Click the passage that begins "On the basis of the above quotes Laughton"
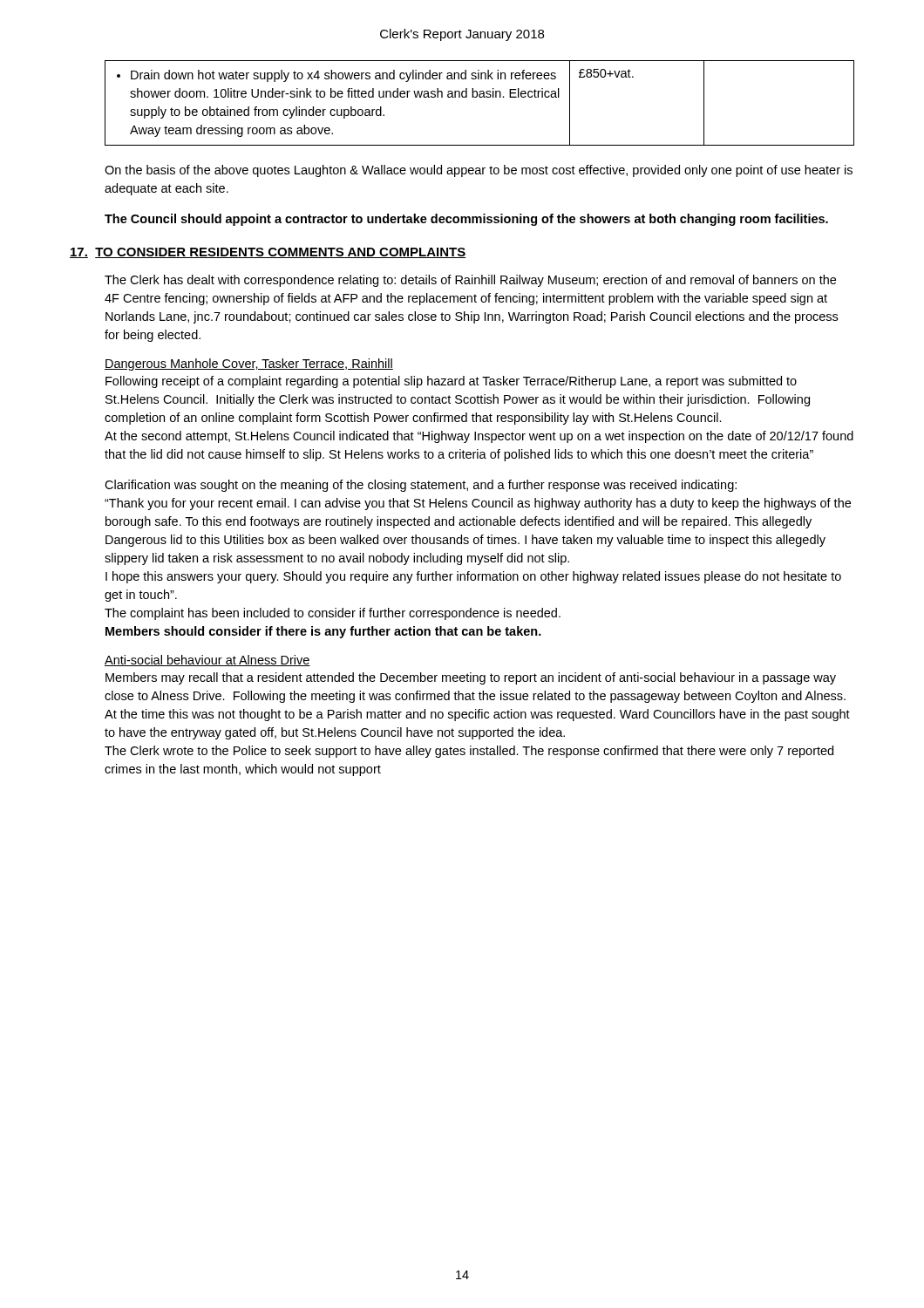Screen dimensions: 1308x924 pyautogui.click(x=479, y=179)
